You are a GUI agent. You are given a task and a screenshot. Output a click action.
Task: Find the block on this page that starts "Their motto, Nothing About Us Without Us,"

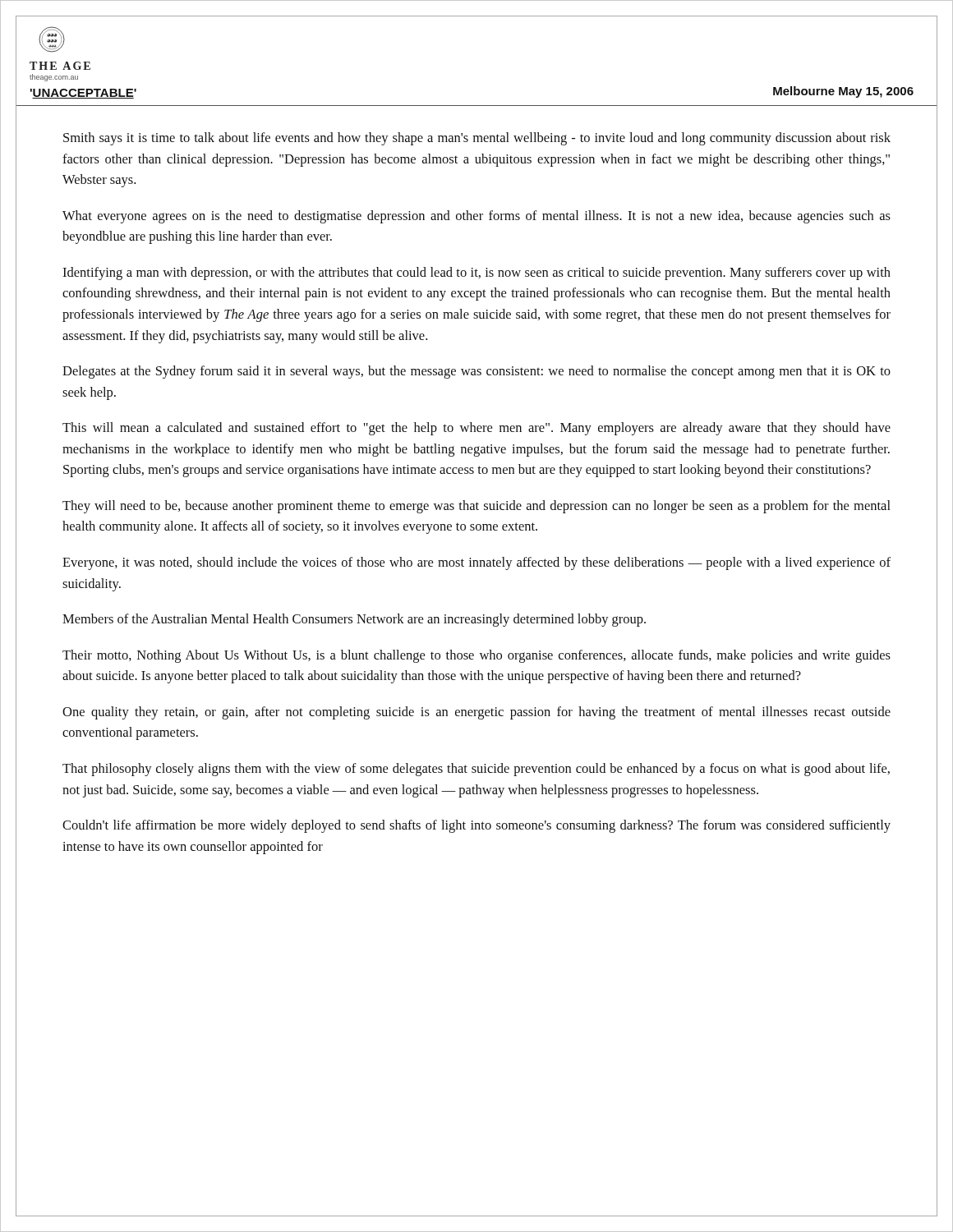pyautogui.click(x=476, y=665)
